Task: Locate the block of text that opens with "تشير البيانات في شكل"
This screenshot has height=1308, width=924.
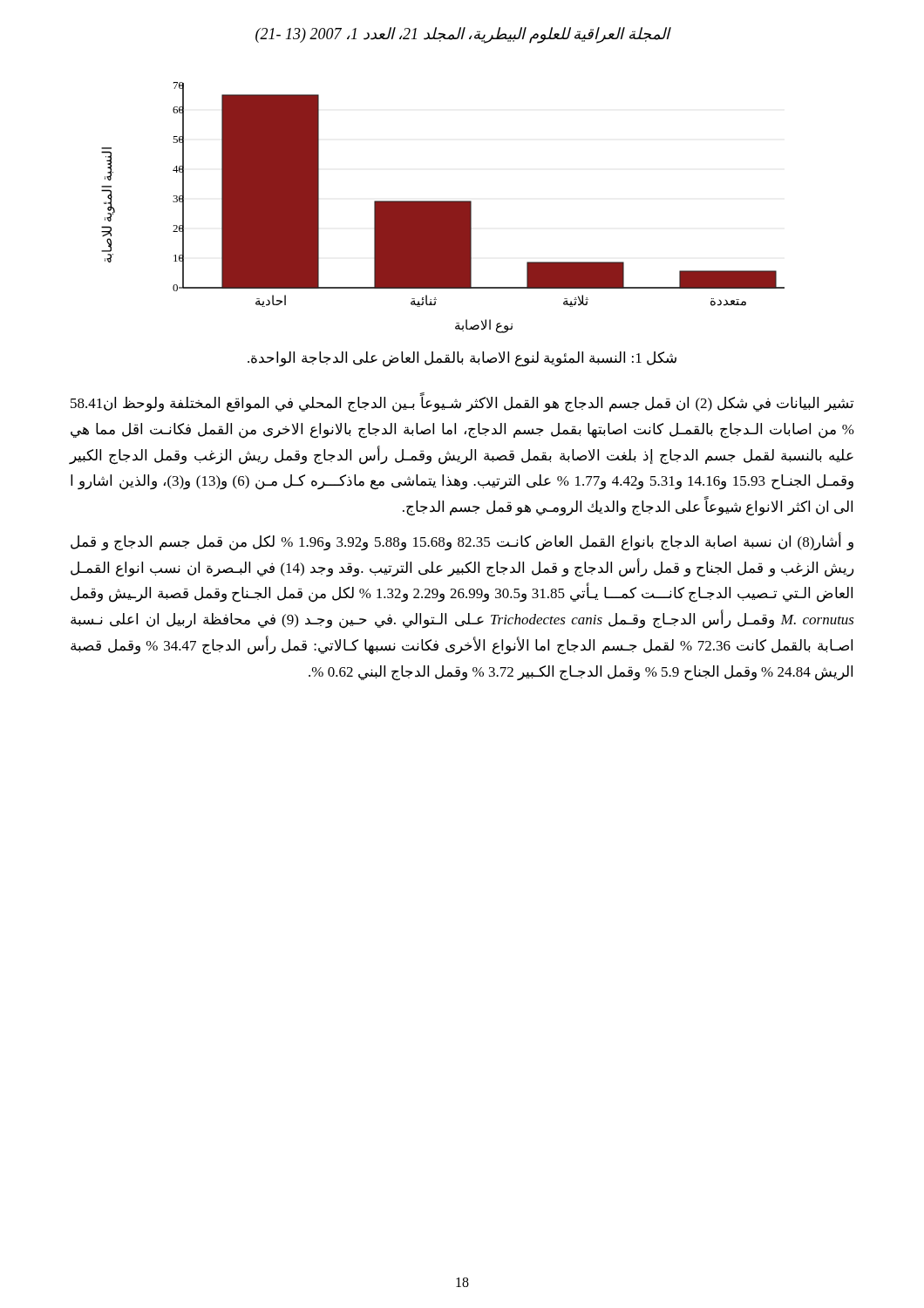Action: click(x=462, y=538)
